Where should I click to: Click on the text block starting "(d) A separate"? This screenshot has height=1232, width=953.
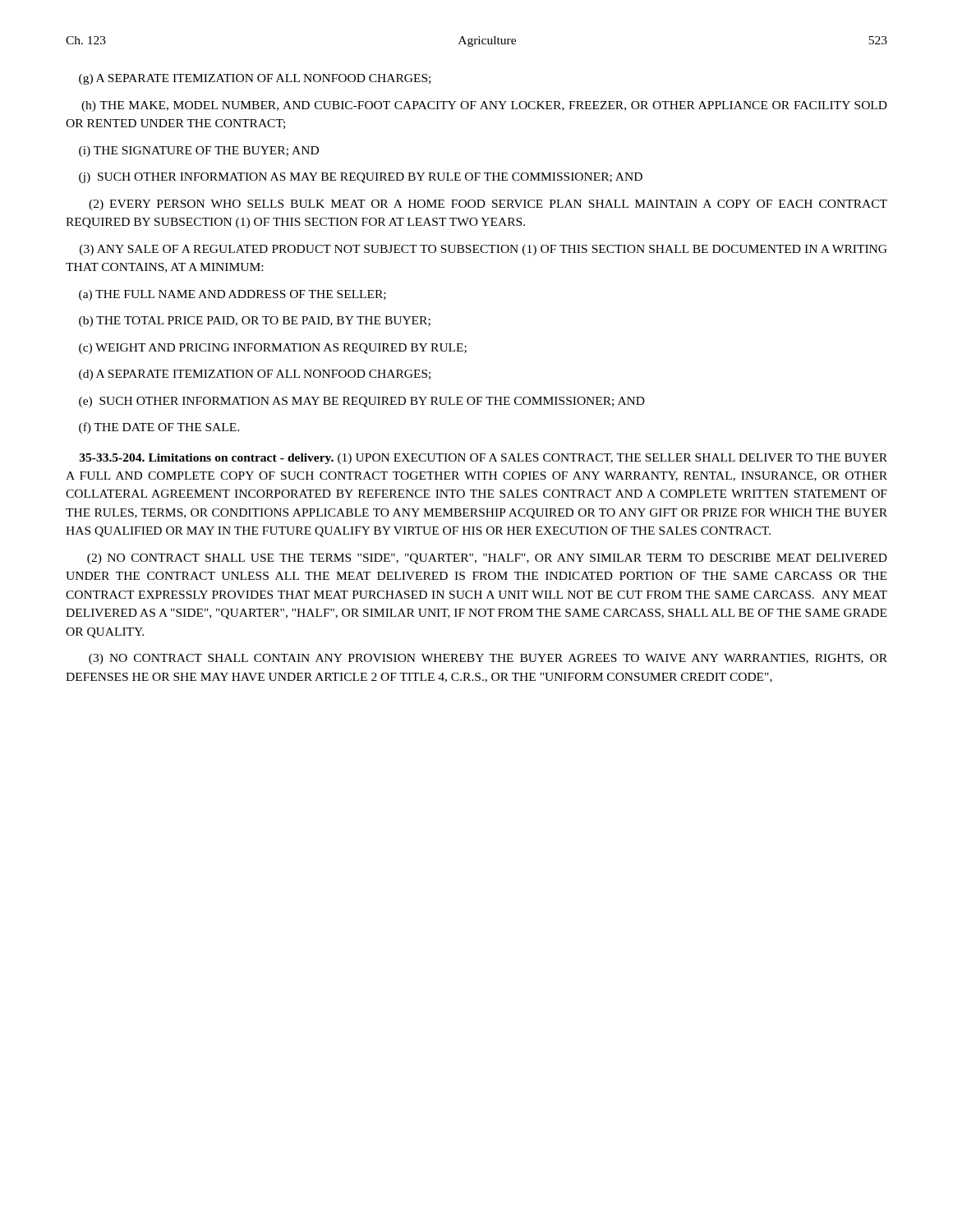click(x=249, y=373)
